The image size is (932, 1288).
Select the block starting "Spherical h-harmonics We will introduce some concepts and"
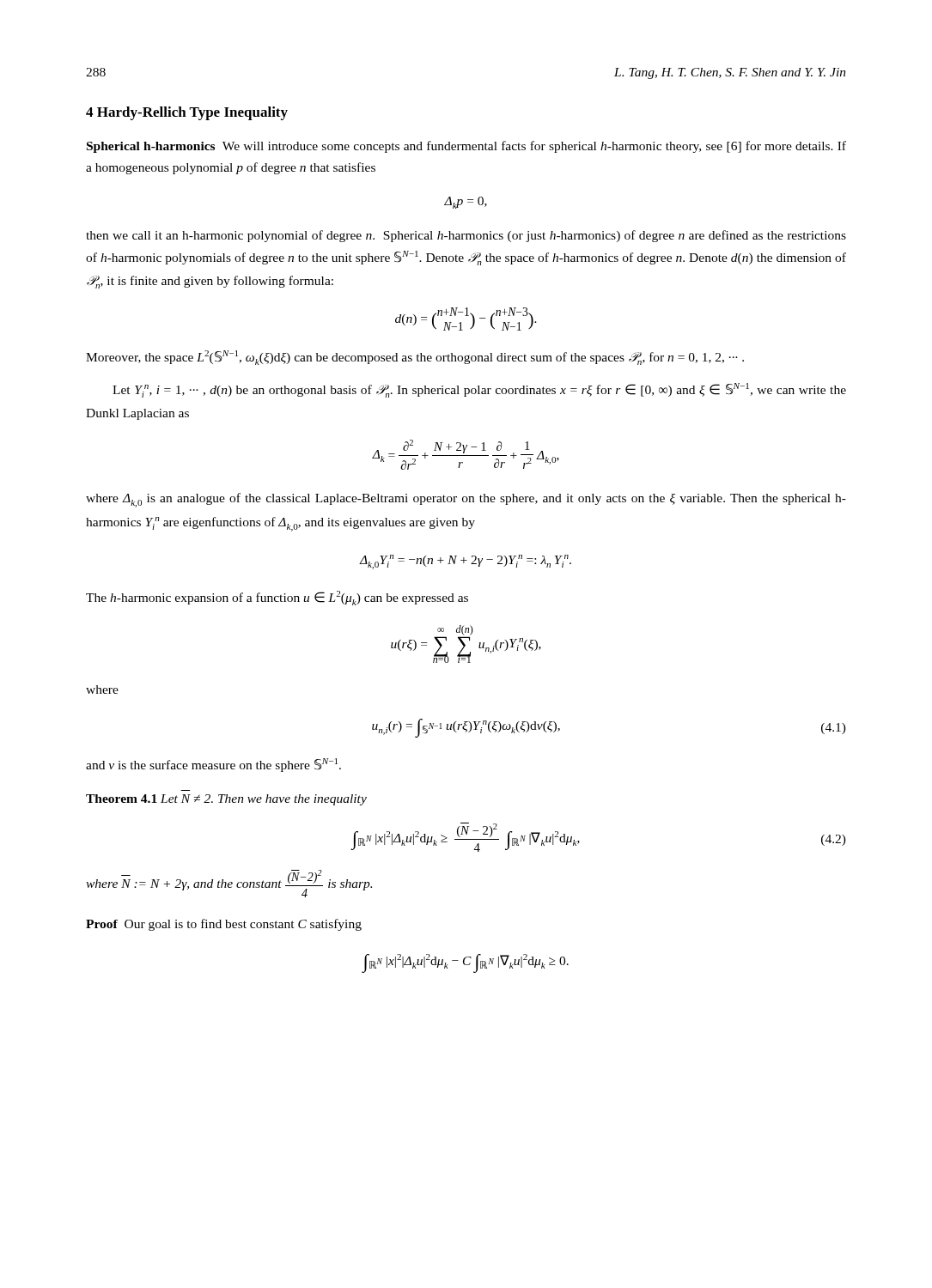[x=466, y=156]
